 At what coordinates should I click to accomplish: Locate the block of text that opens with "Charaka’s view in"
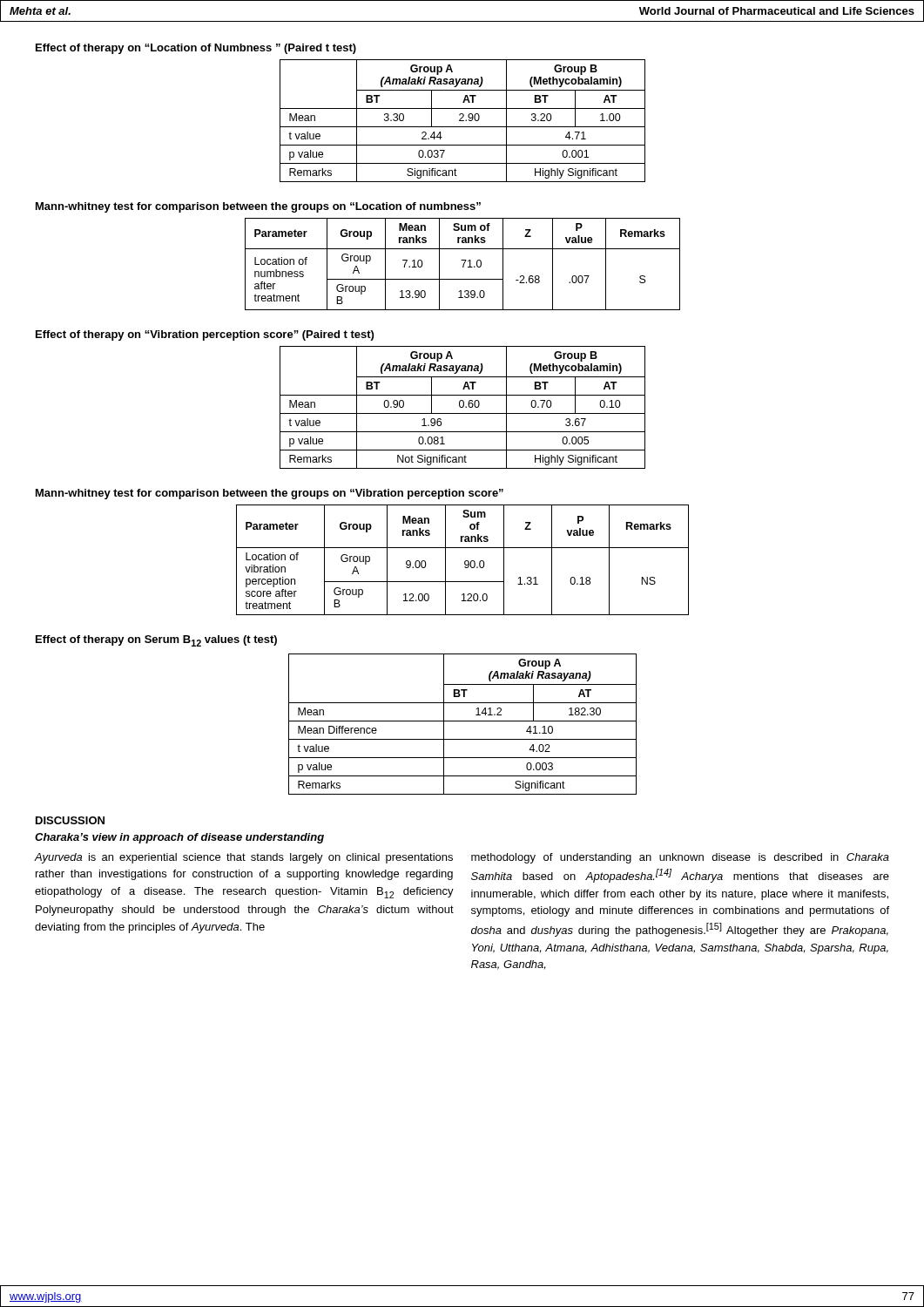179,837
